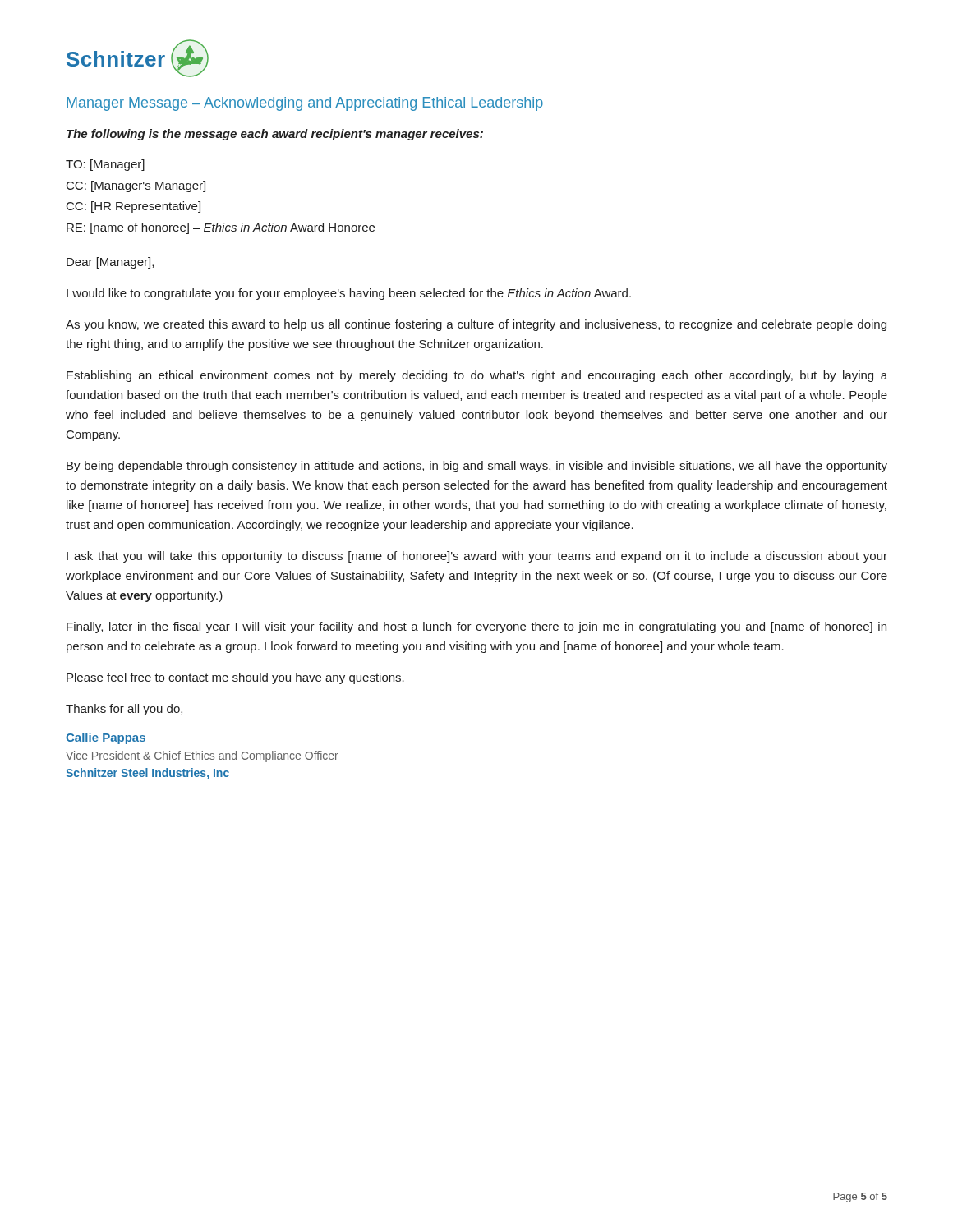
Task: Find the text starting "Please feel free to"
Action: click(235, 677)
